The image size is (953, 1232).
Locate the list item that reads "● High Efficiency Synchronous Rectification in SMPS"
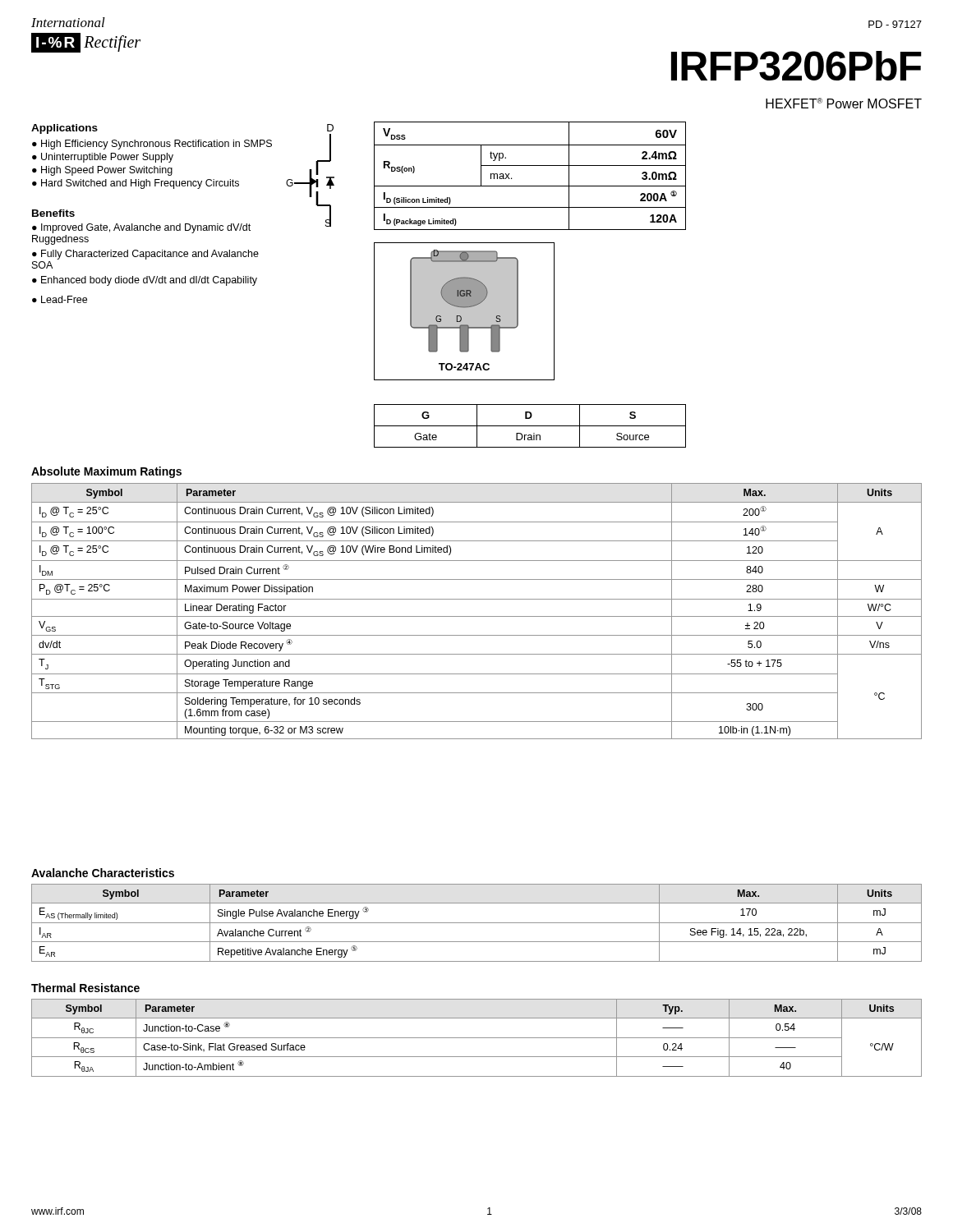[x=152, y=144]
